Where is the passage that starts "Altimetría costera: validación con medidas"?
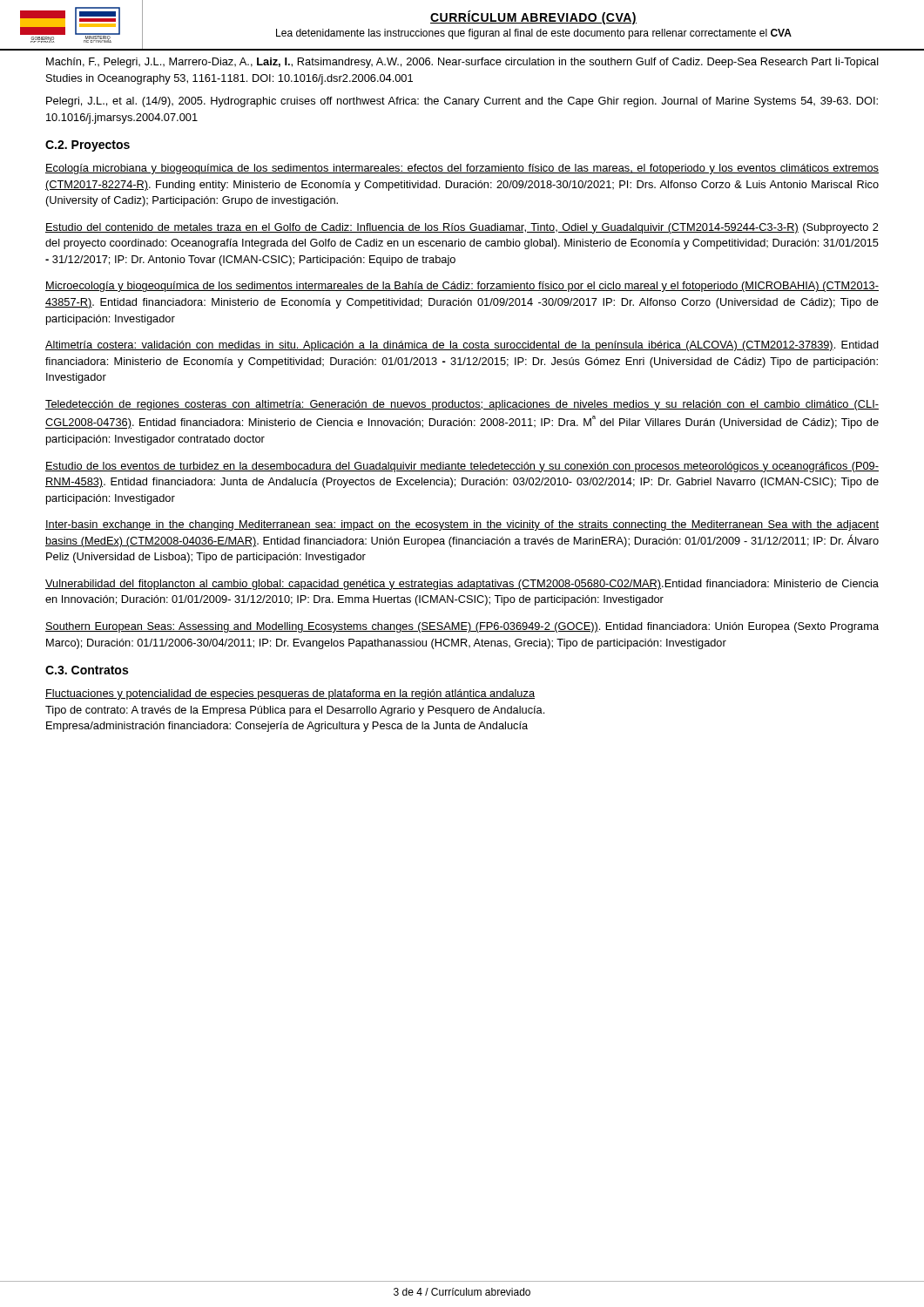The image size is (924, 1307). (x=462, y=361)
